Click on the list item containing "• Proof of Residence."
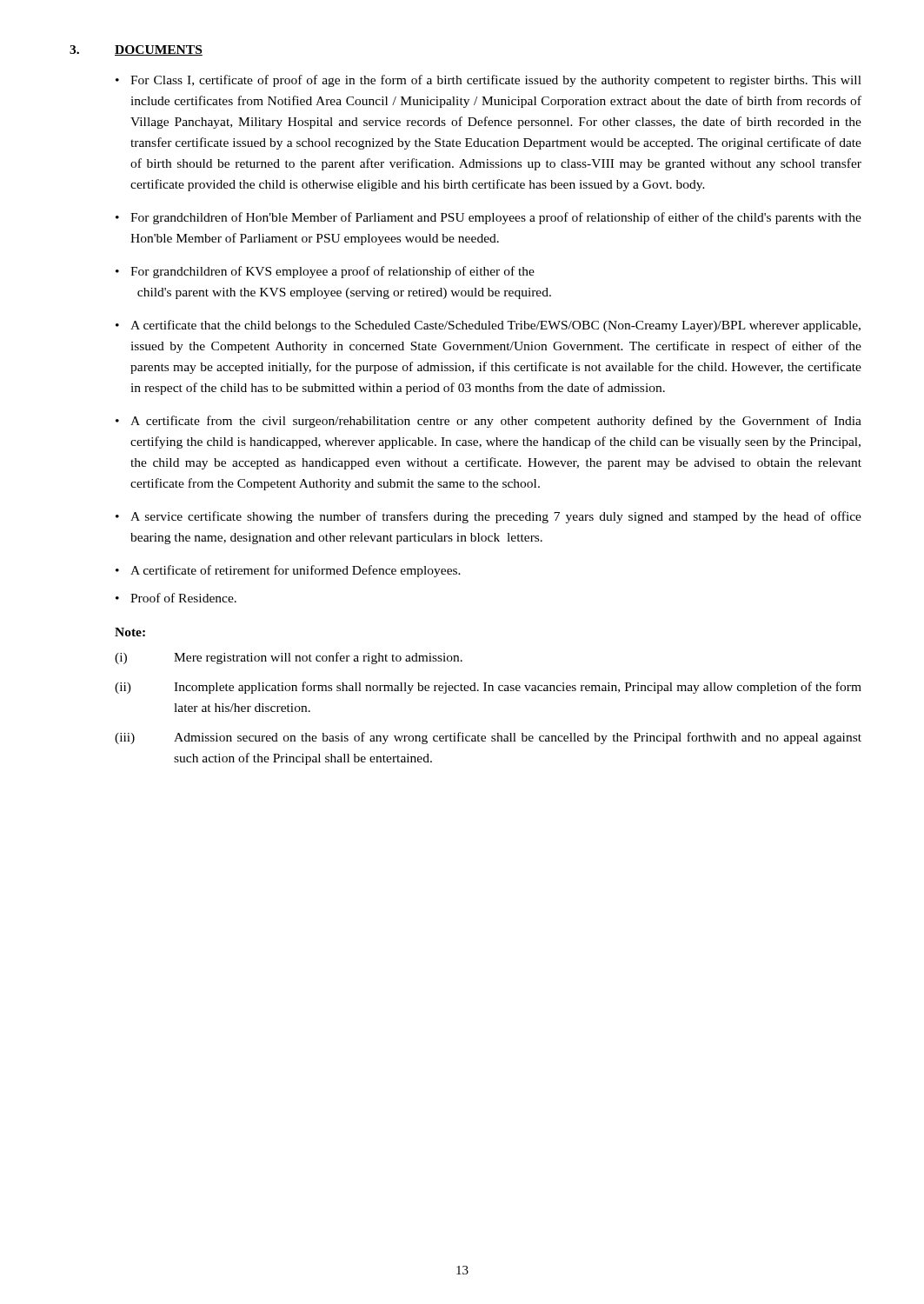 pos(176,598)
